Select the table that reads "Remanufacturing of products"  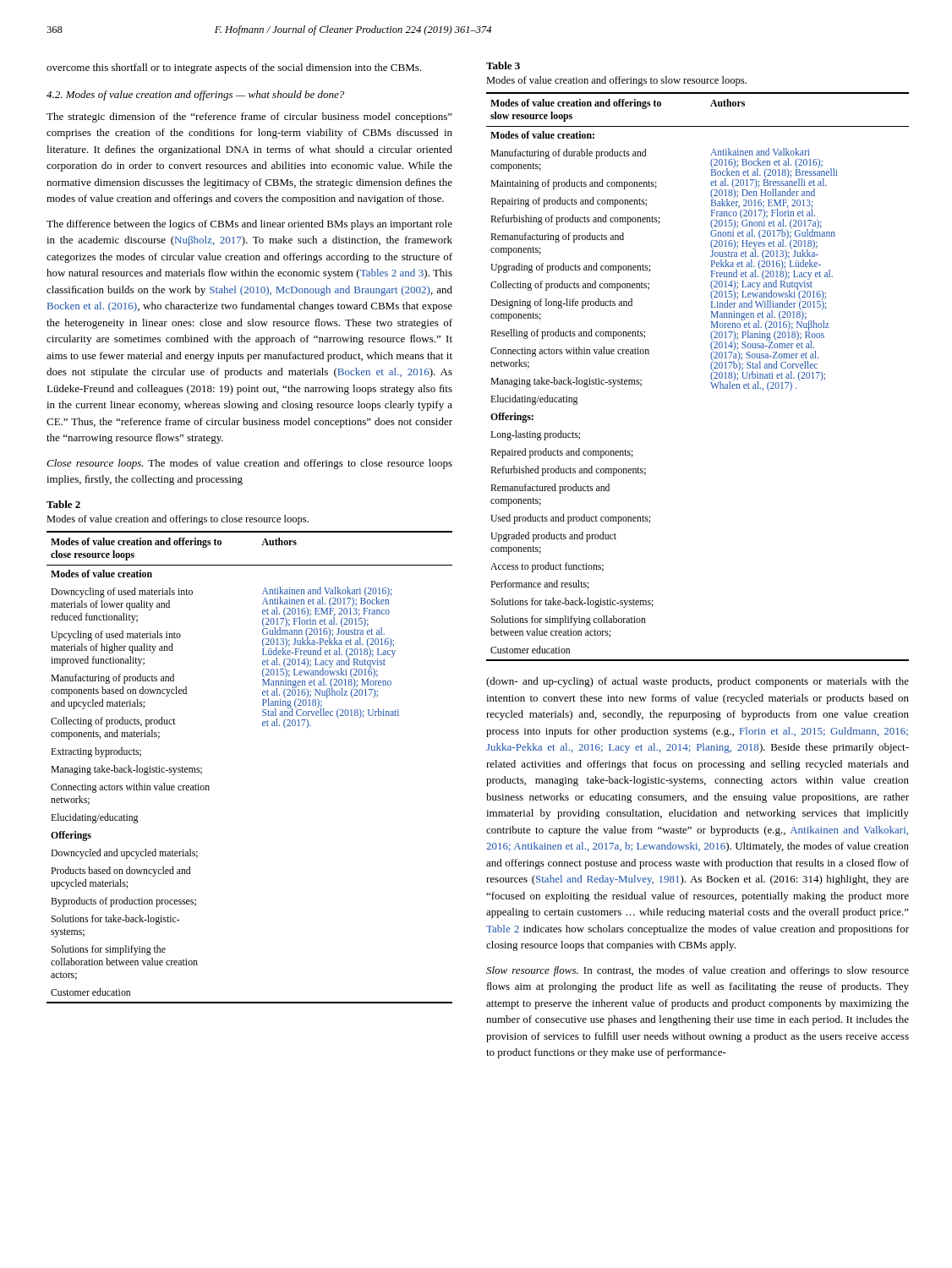point(698,377)
